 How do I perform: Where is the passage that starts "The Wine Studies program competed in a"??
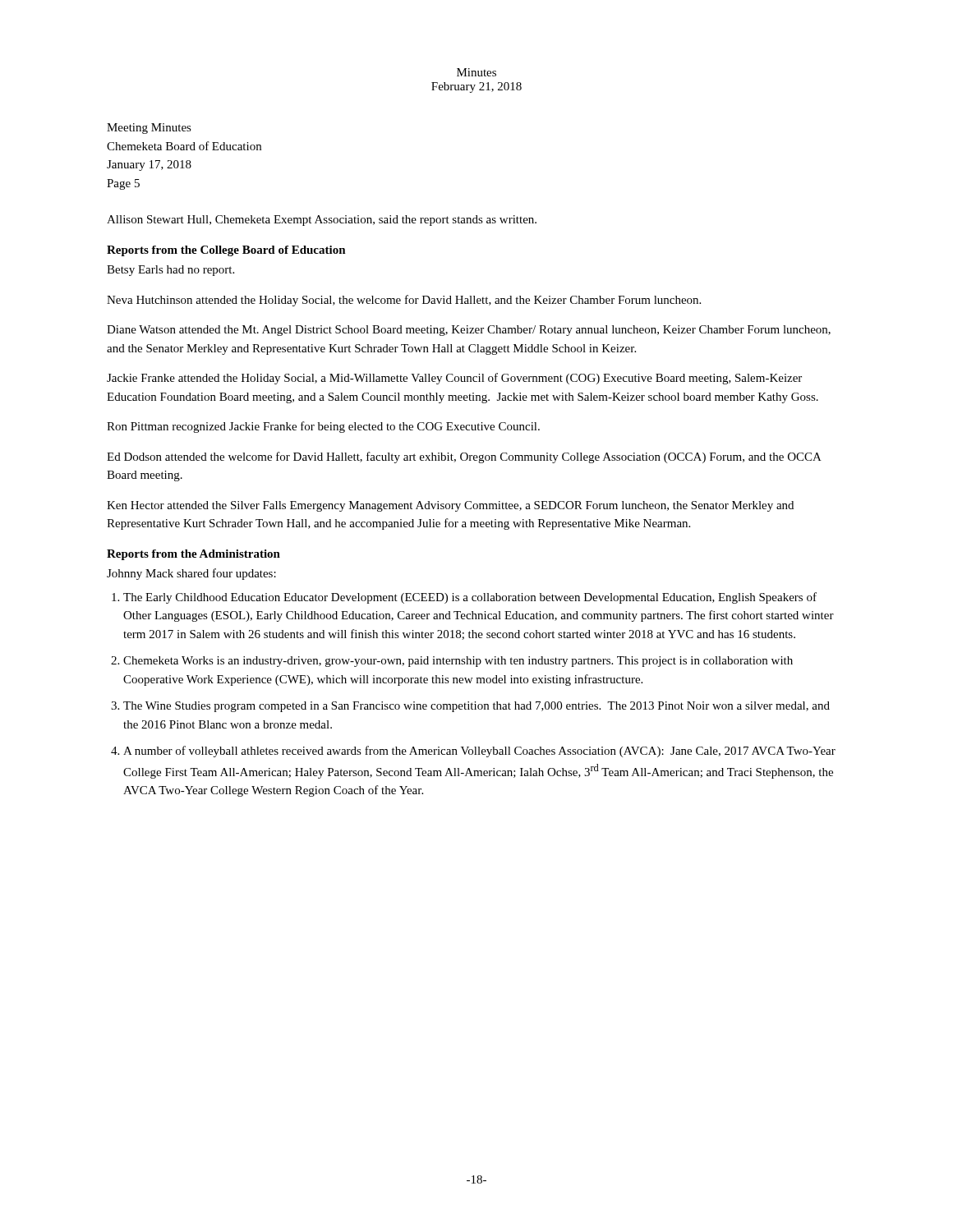coord(476,715)
